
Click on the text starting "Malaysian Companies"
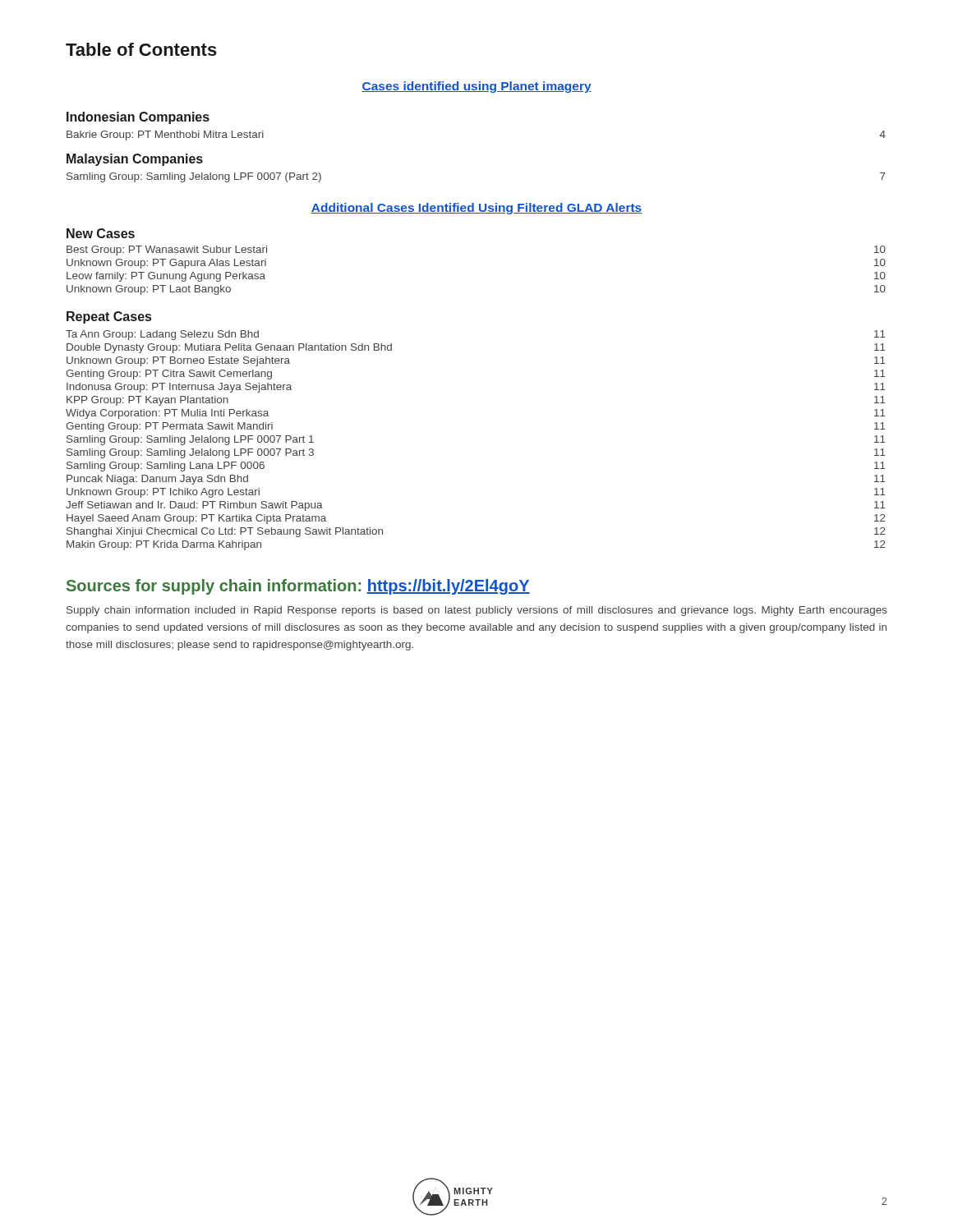[134, 159]
